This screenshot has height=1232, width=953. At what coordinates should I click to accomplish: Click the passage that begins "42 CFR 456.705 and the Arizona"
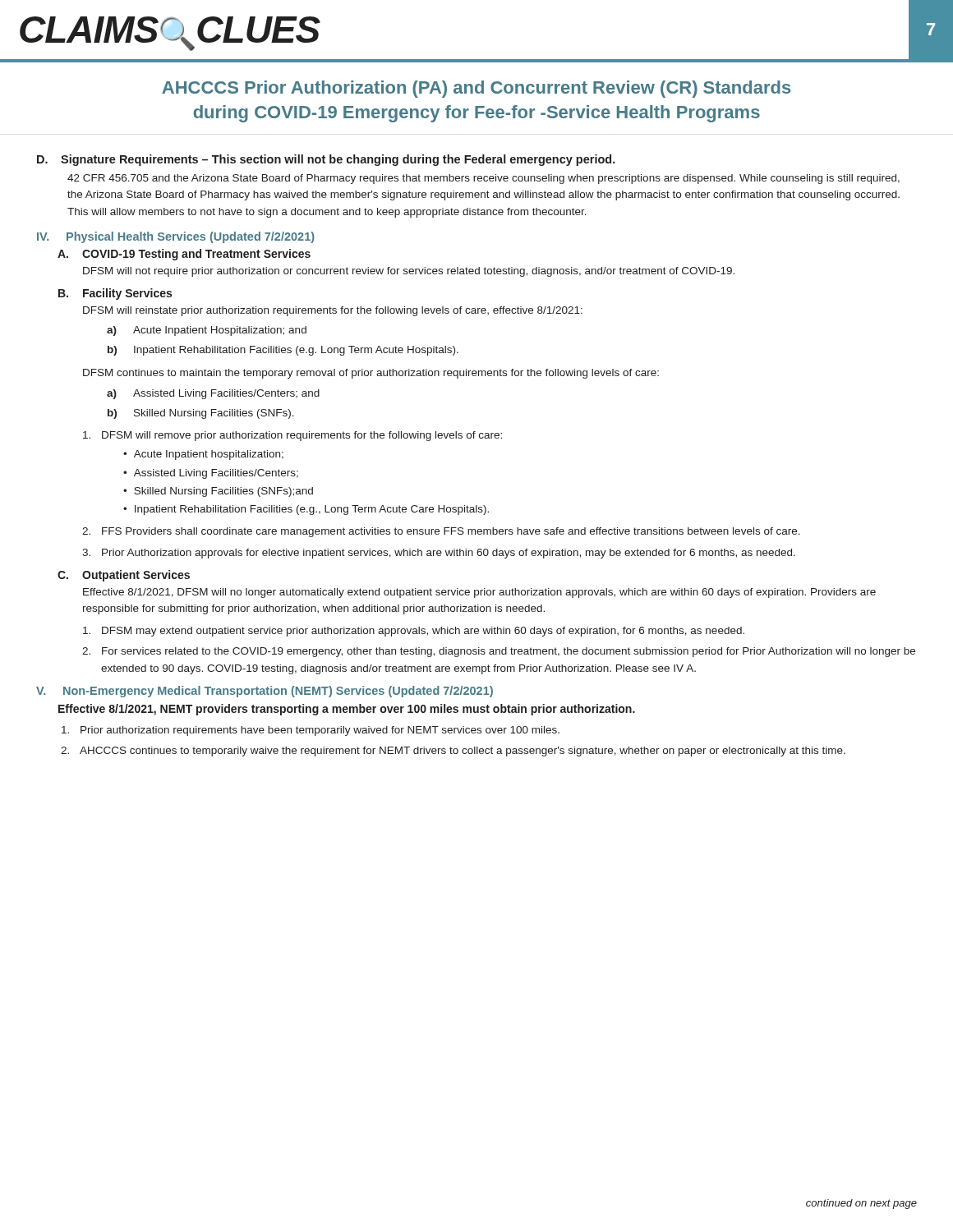click(484, 194)
